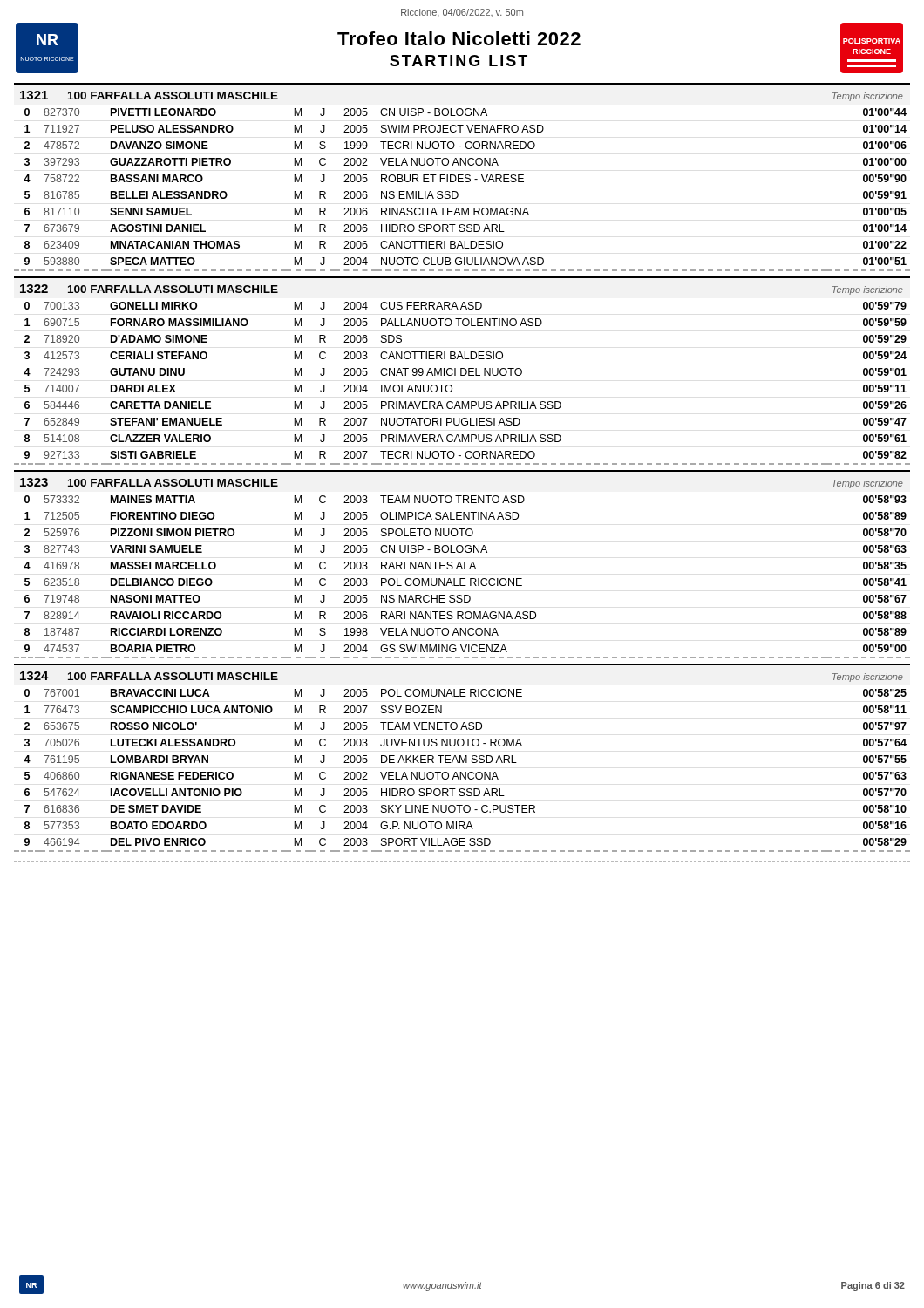Locate the table with the text "STEFANI' EMANUELE"
The image size is (924, 1308).
click(462, 381)
